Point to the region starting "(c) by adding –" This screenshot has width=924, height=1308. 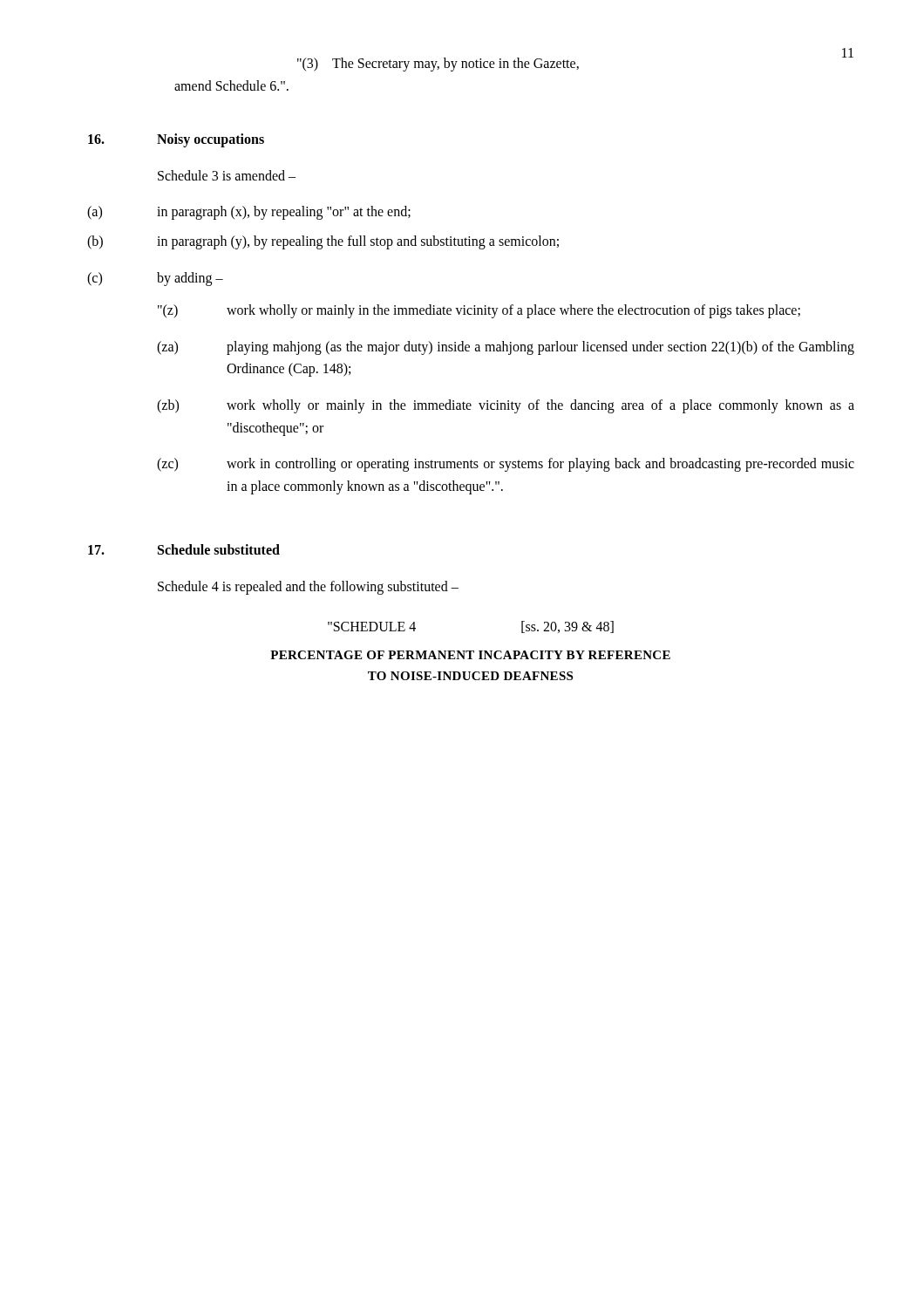pyautogui.click(x=155, y=279)
